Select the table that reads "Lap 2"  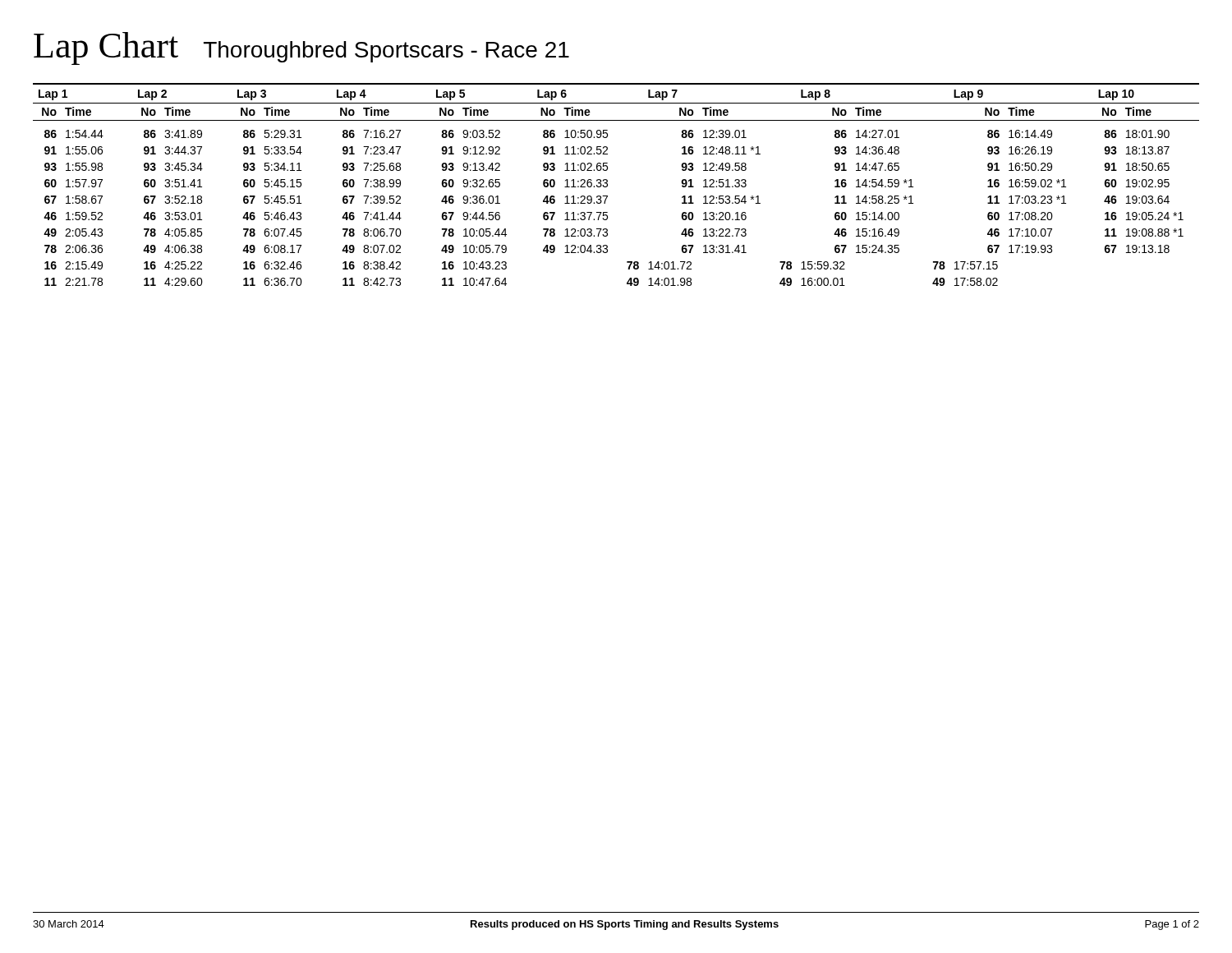click(x=616, y=186)
